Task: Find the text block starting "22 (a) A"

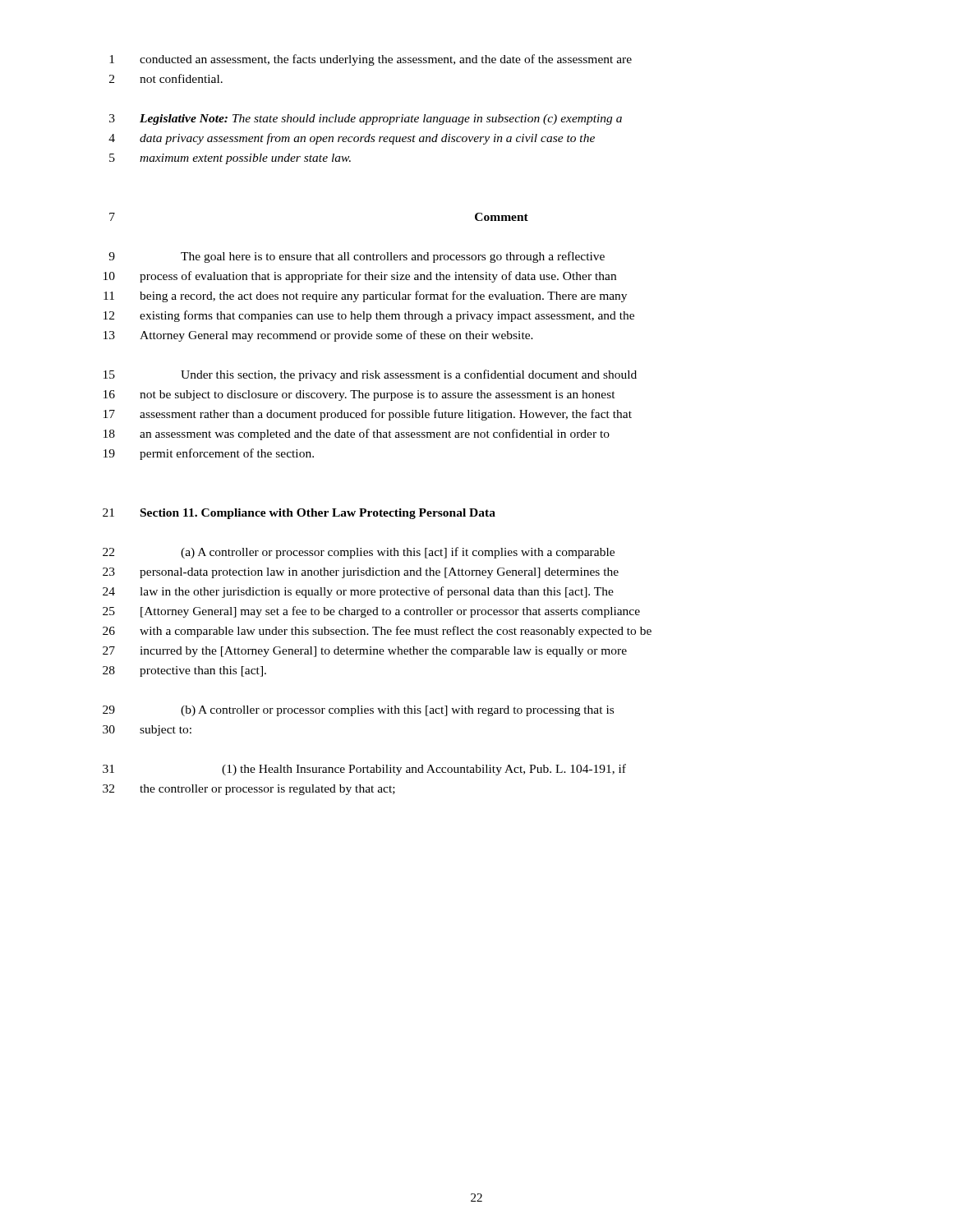Action: [x=476, y=552]
